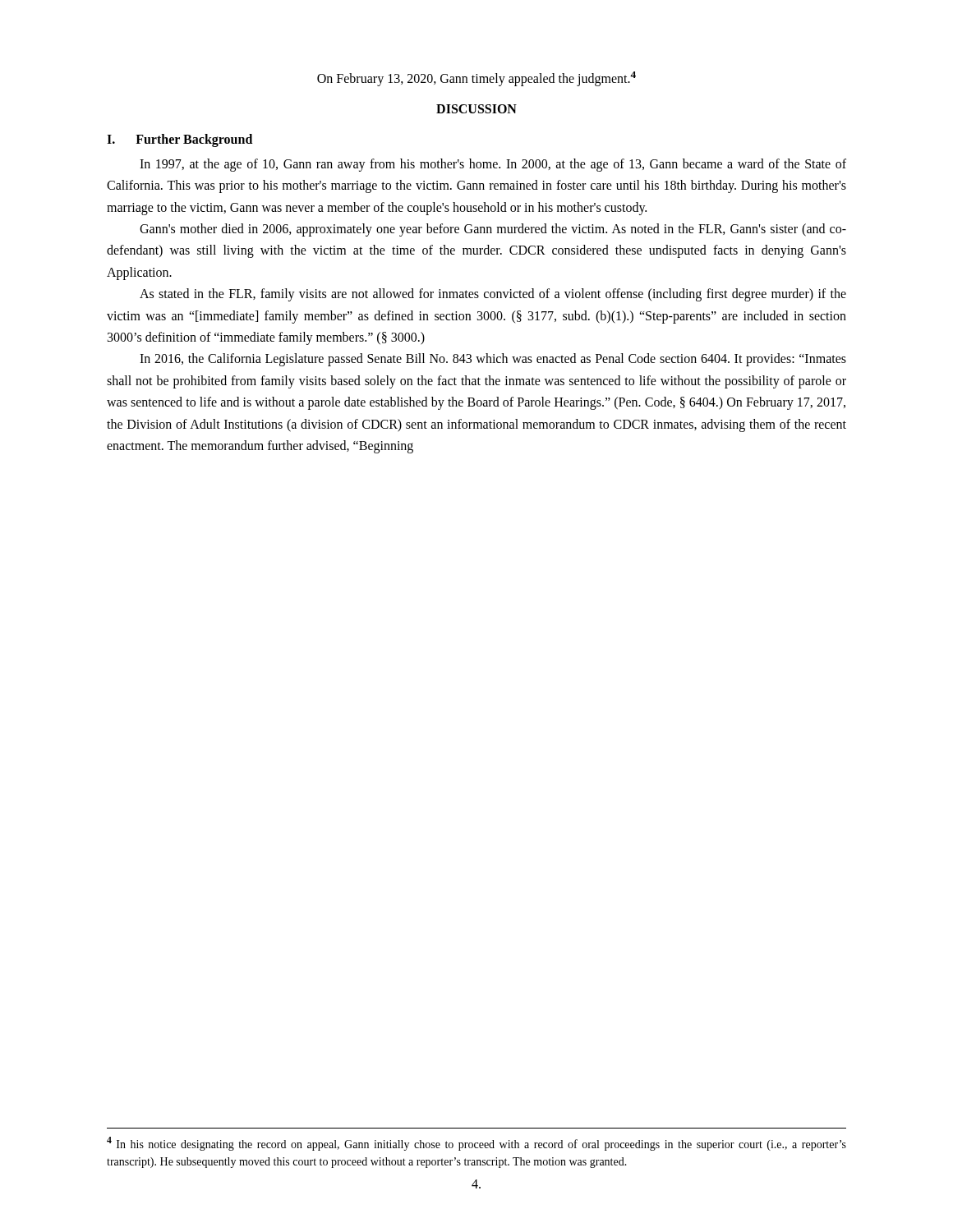Screen dimensions: 1232x953
Task: Find "I. Further Background" on this page
Action: pos(180,140)
